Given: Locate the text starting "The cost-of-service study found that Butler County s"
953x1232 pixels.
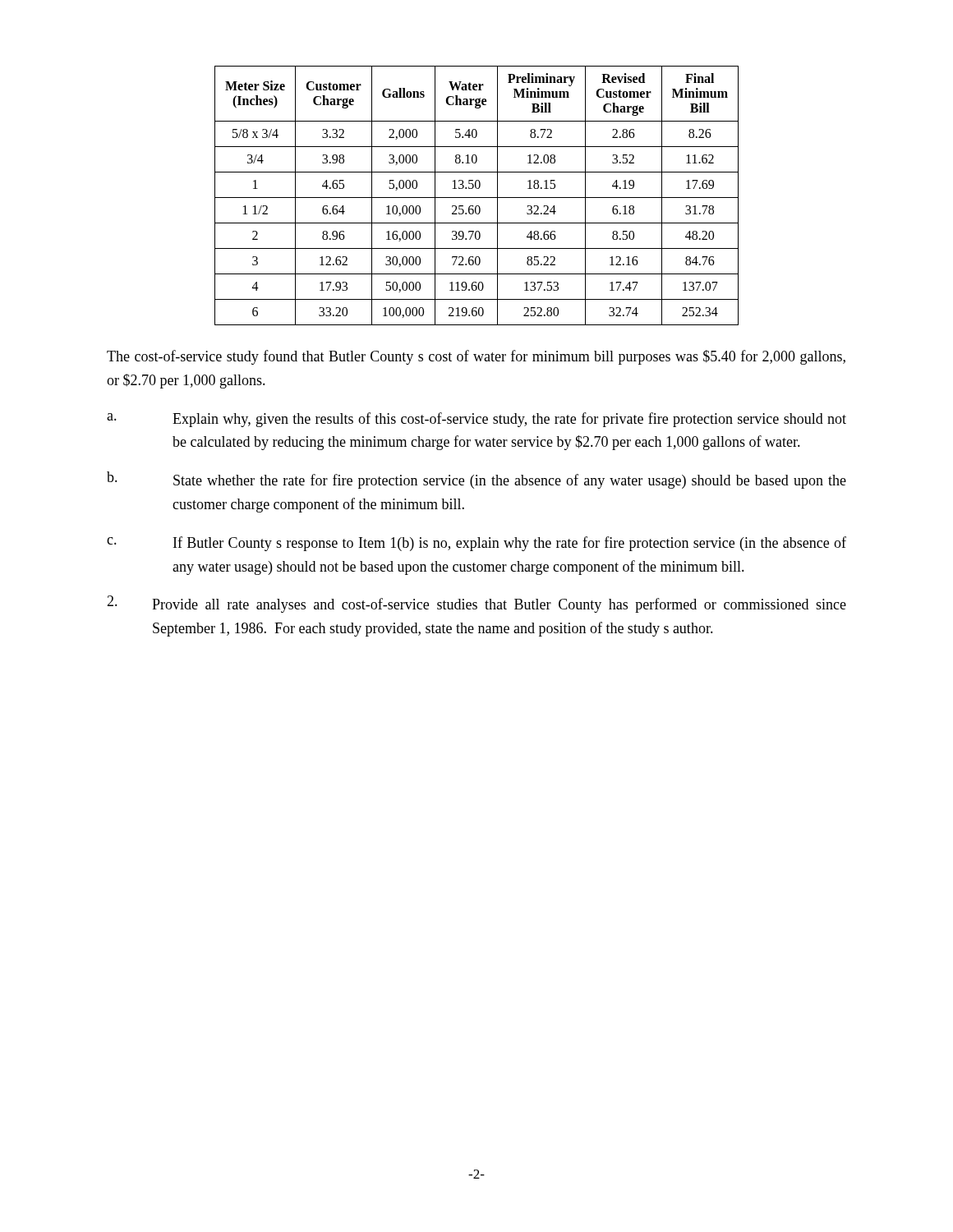Looking at the screenshot, I should coord(476,368).
